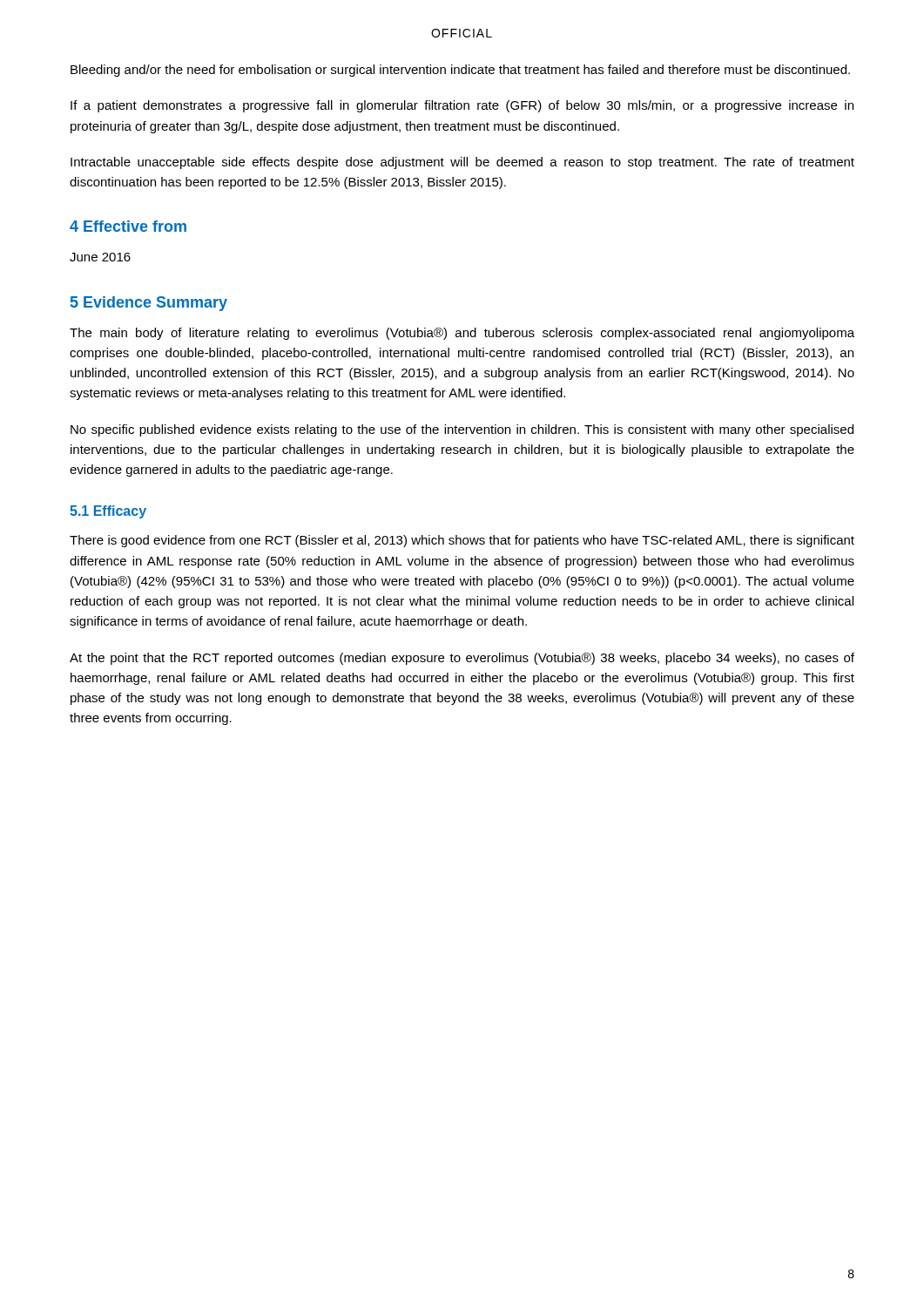The height and width of the screenshot is (1307, 924).
Task: Click on the text block with the text "No specific published evidence exists relating to"
Action: (462, 449)
